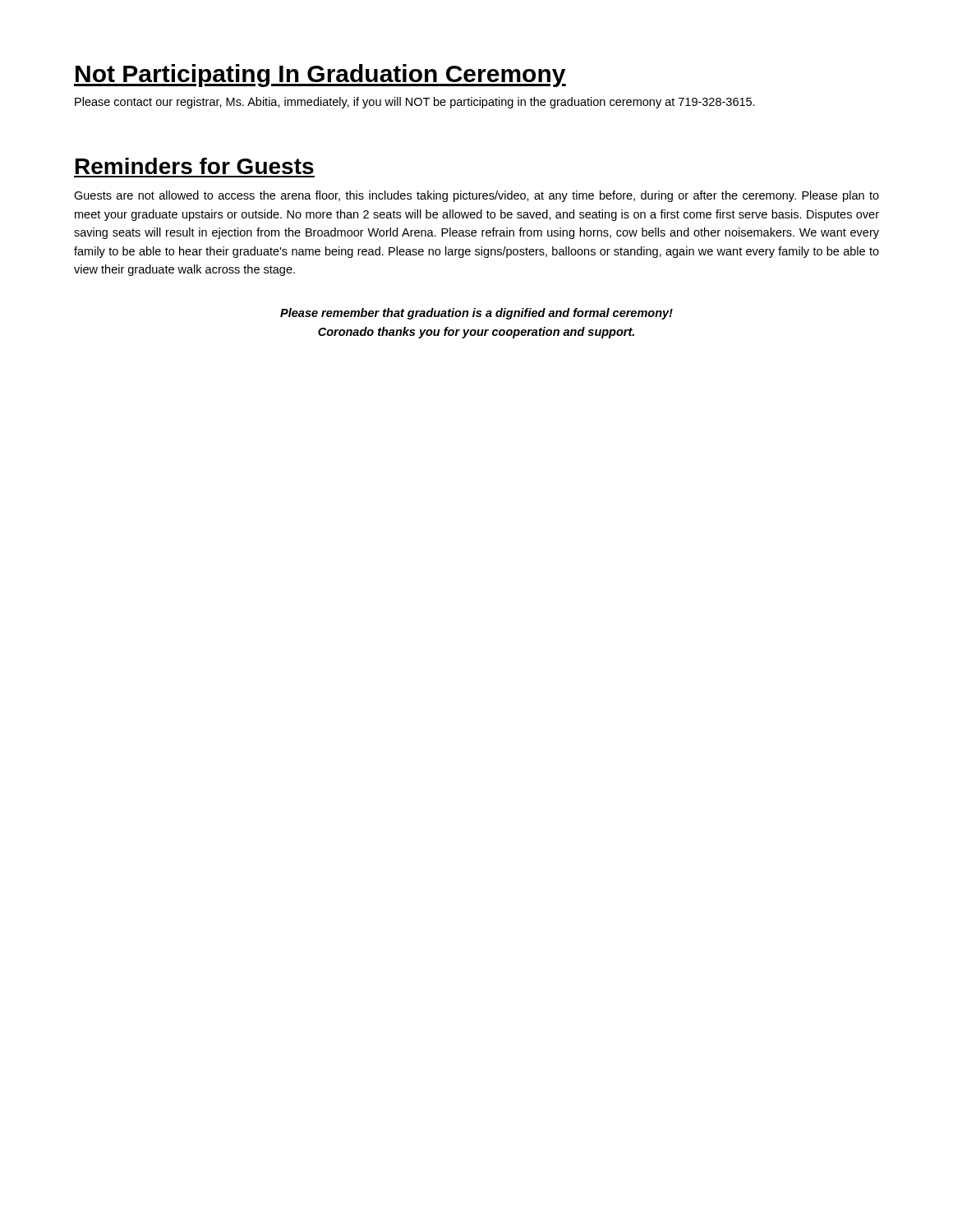Point to the block beginning "Please contact our registrar, Ms. Abitia, immediately,"
The image size is (953, 1232).
(415, 102)
